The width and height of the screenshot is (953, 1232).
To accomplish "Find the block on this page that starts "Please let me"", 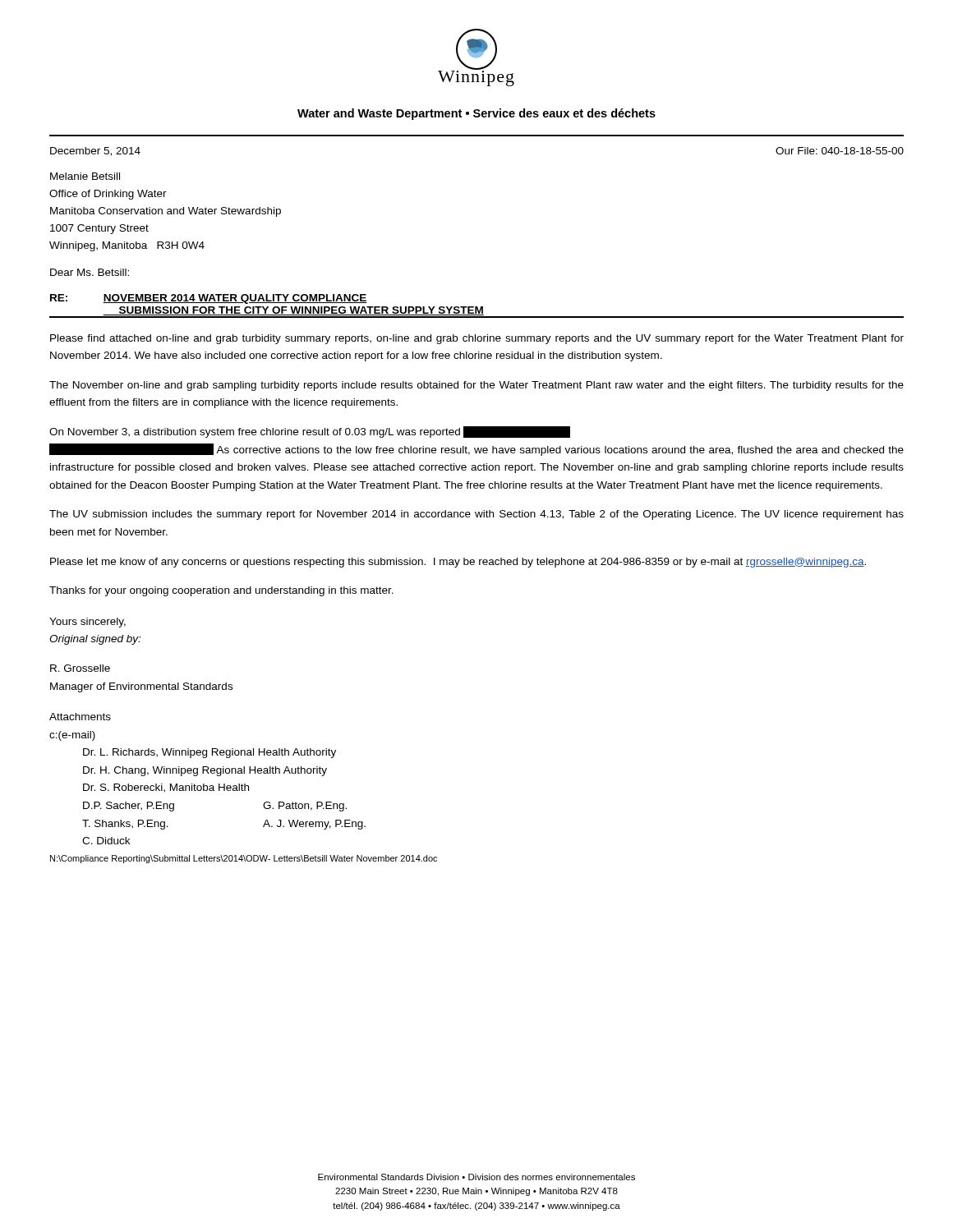I will 458,561.
